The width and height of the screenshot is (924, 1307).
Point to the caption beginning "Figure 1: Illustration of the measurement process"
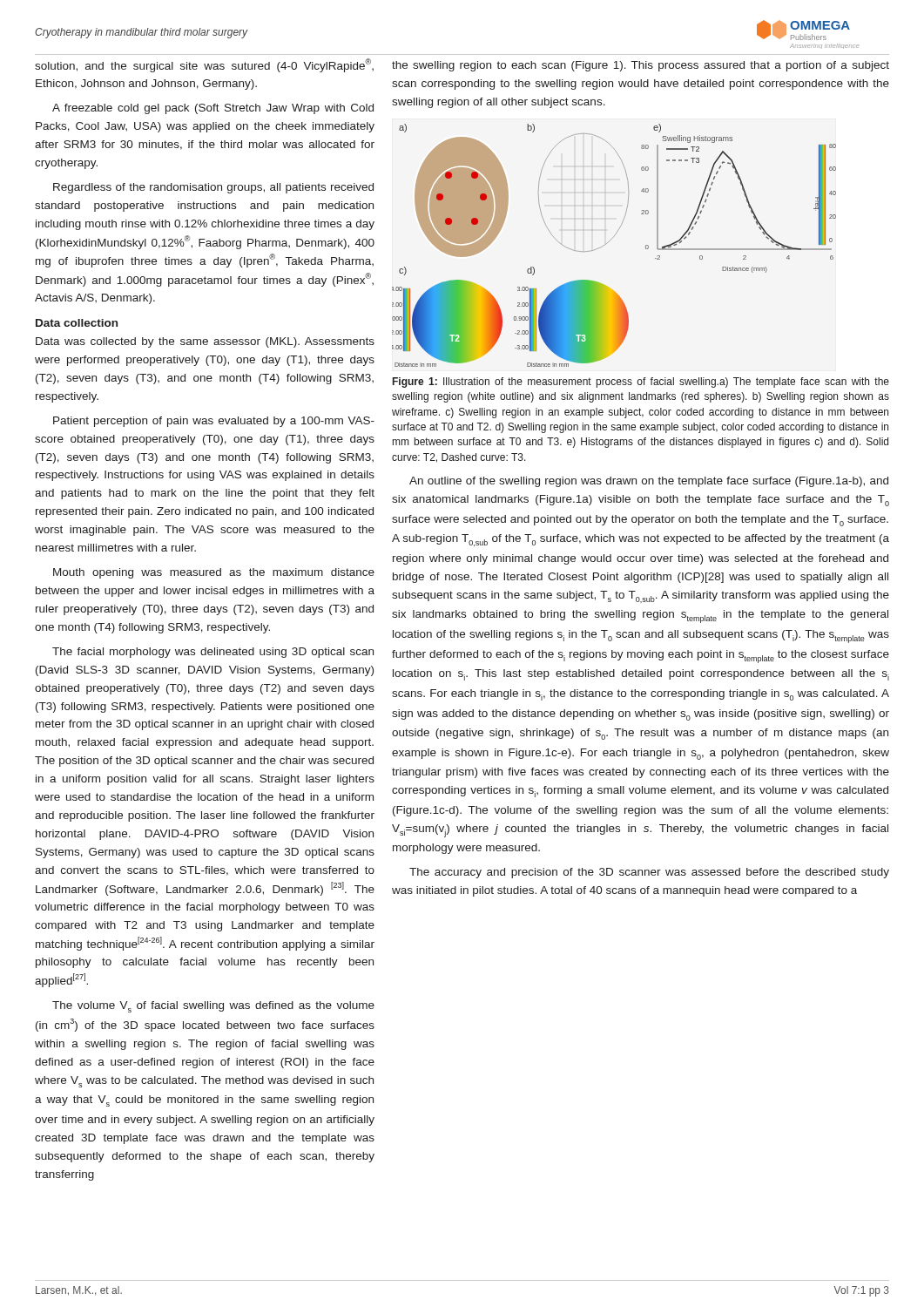tap(641, 419)
